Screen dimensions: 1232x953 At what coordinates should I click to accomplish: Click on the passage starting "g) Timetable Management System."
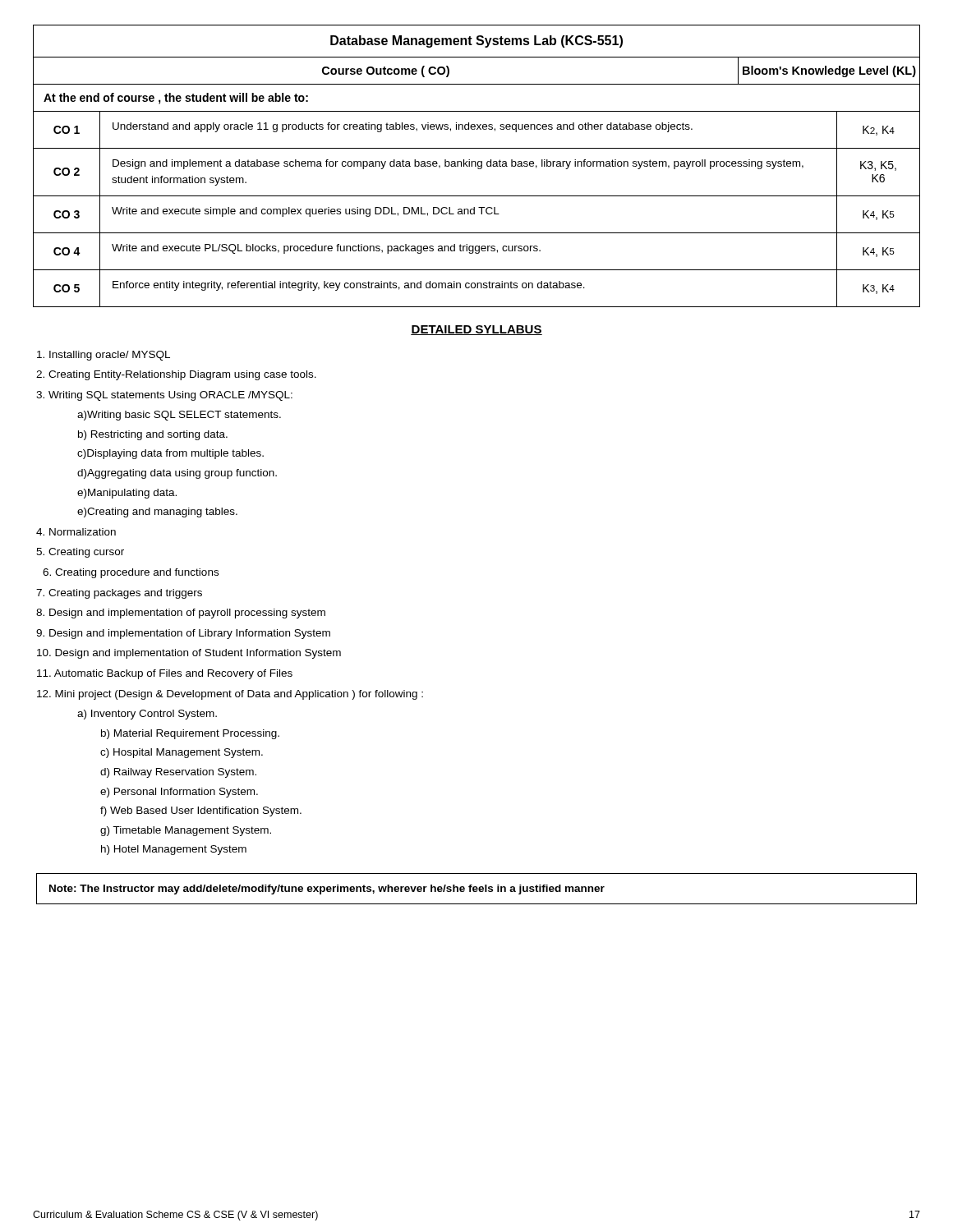point(186,830)
